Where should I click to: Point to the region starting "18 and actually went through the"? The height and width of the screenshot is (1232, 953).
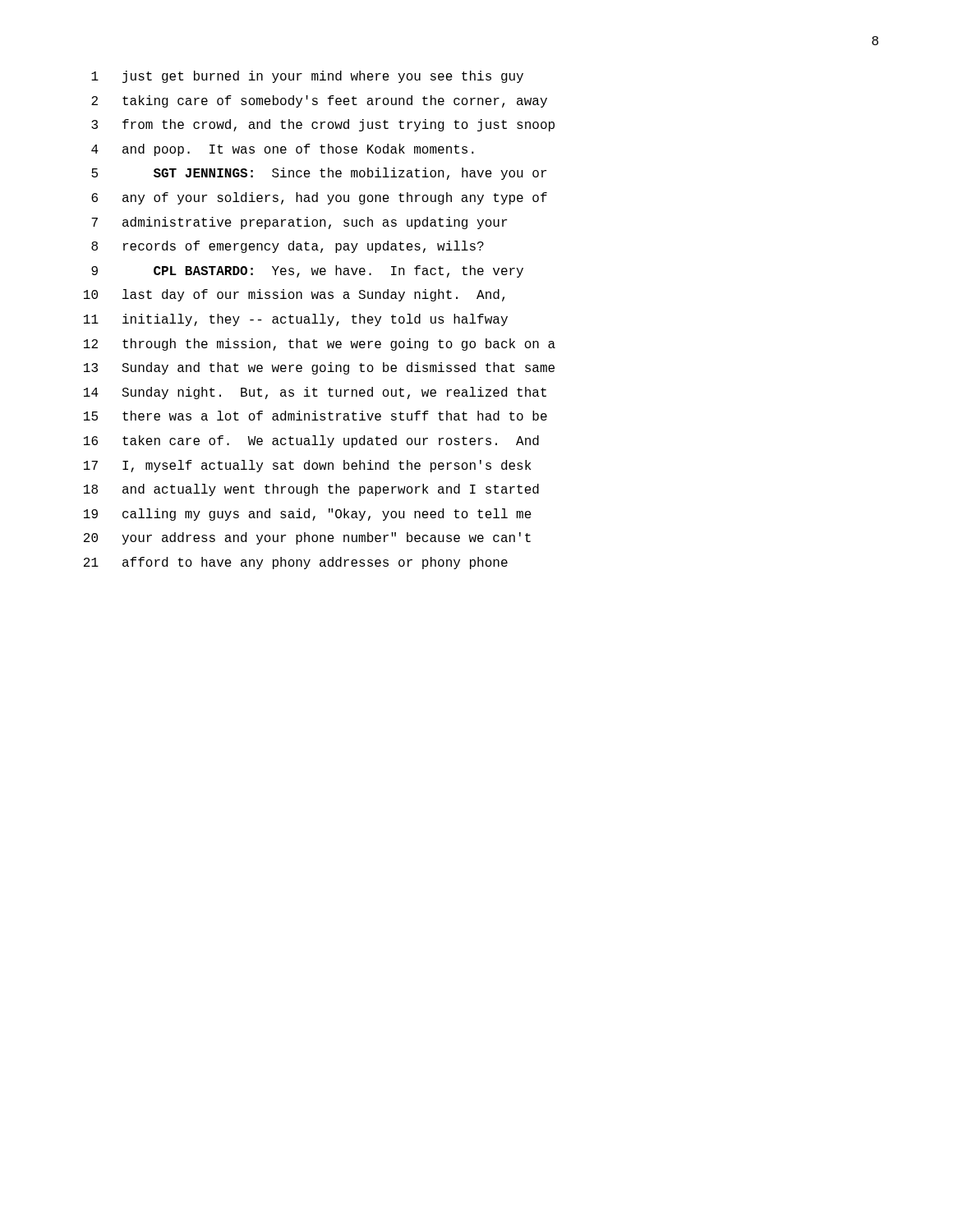307,491
